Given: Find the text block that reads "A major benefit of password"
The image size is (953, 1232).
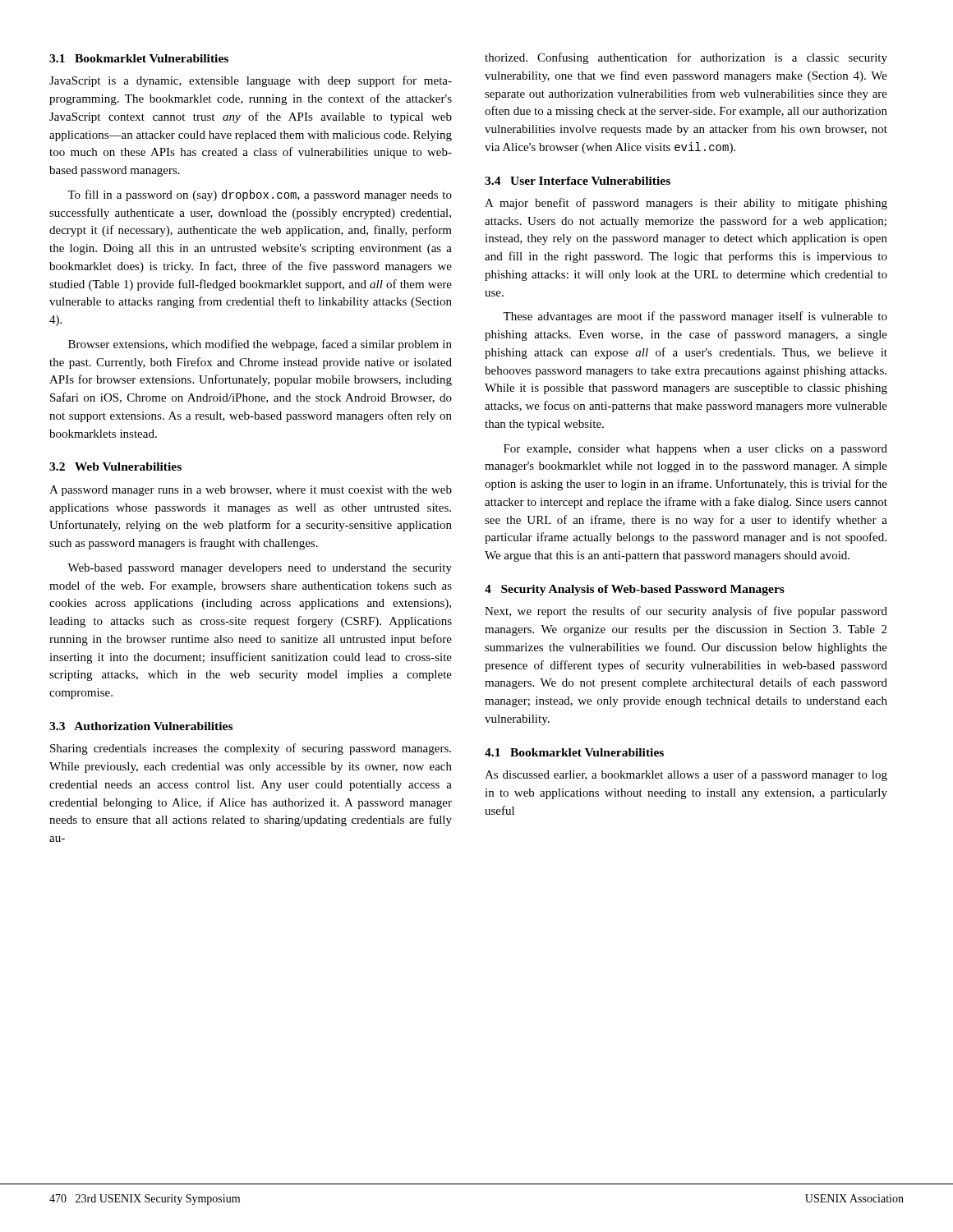Looking at the screenshot, I should [686, 248].
